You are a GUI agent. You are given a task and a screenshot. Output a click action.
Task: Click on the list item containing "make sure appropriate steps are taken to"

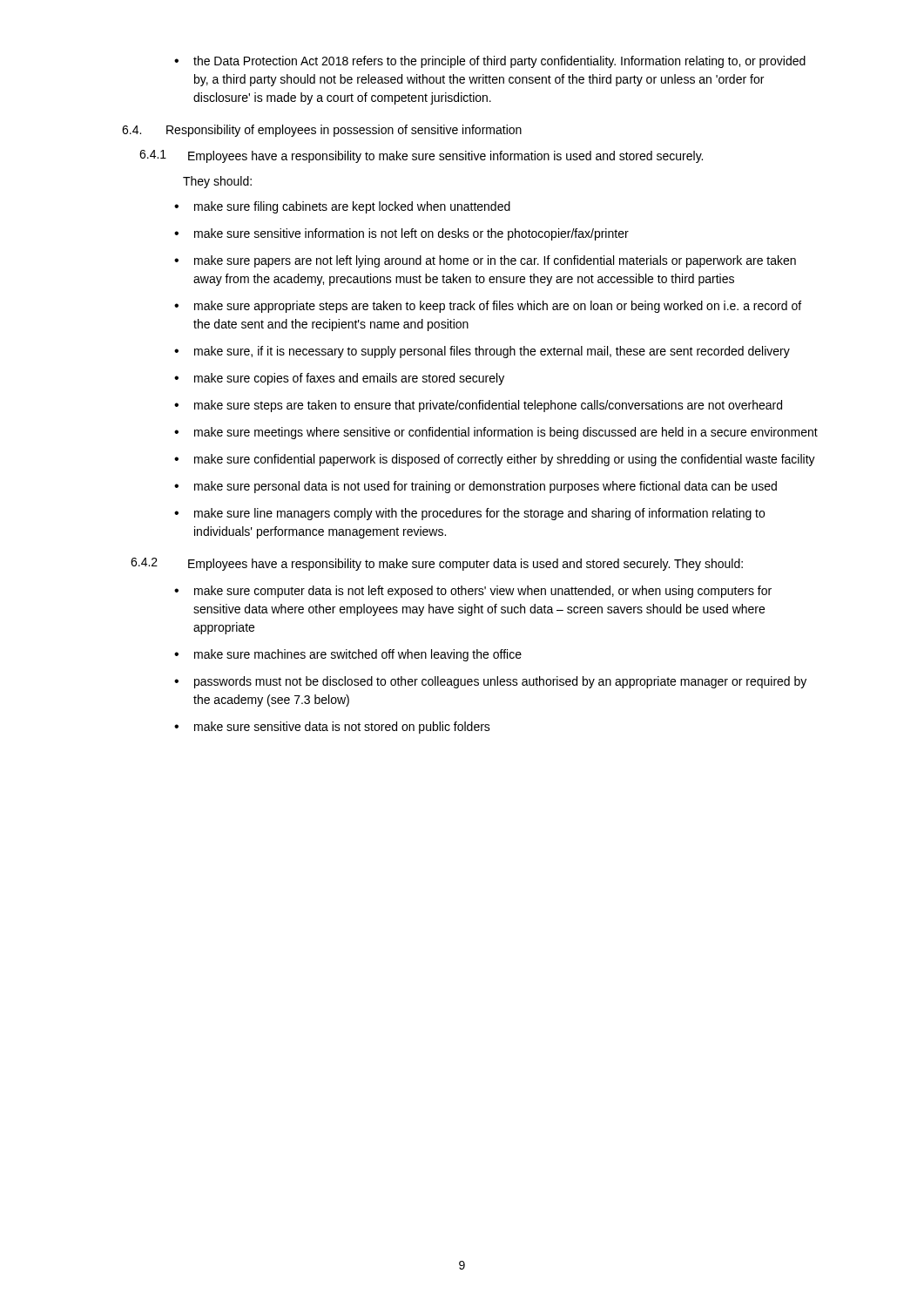(x=497, y=315)
